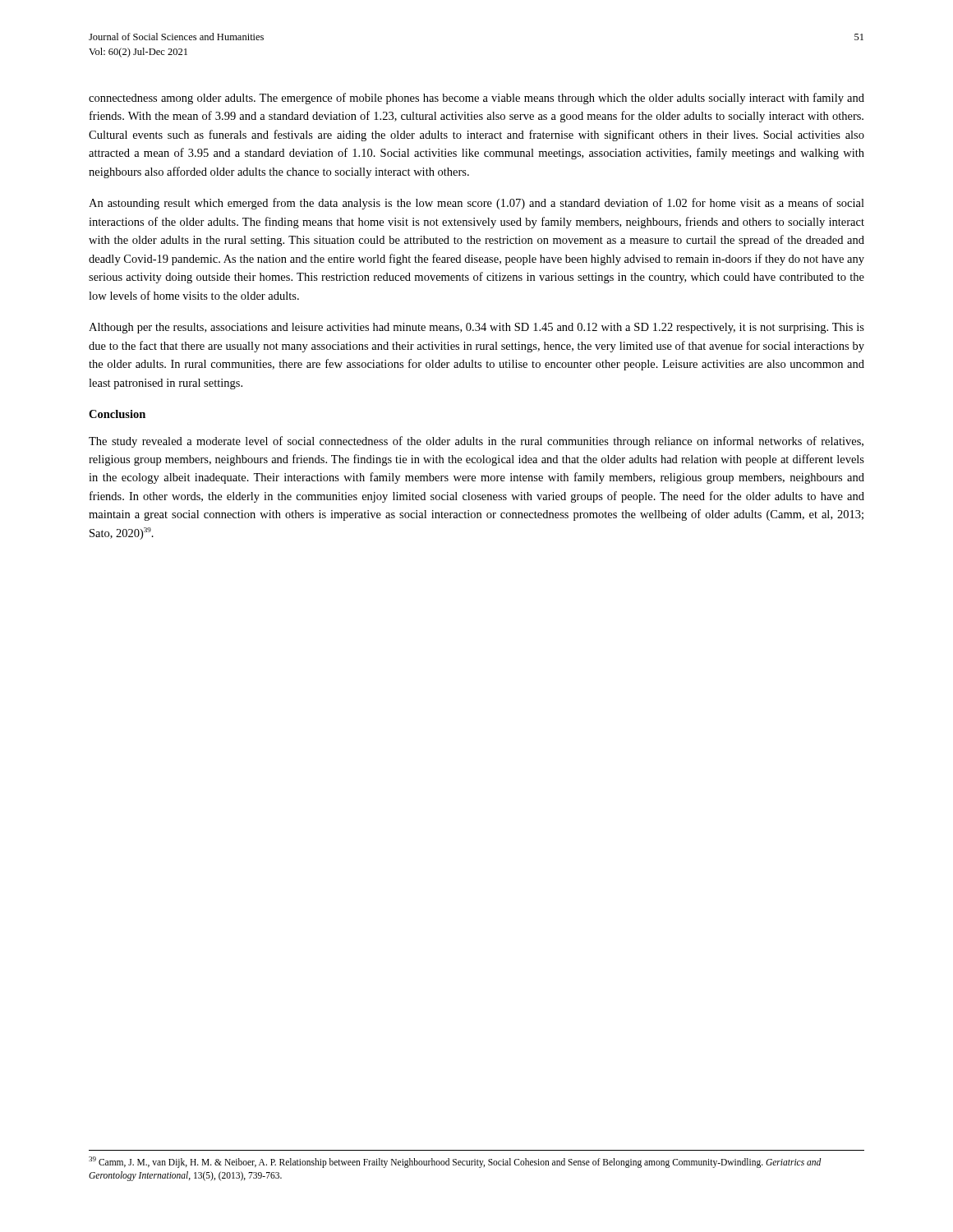
Task: Find the text block starting "An astounding result which"
Action: pos(476,249)
